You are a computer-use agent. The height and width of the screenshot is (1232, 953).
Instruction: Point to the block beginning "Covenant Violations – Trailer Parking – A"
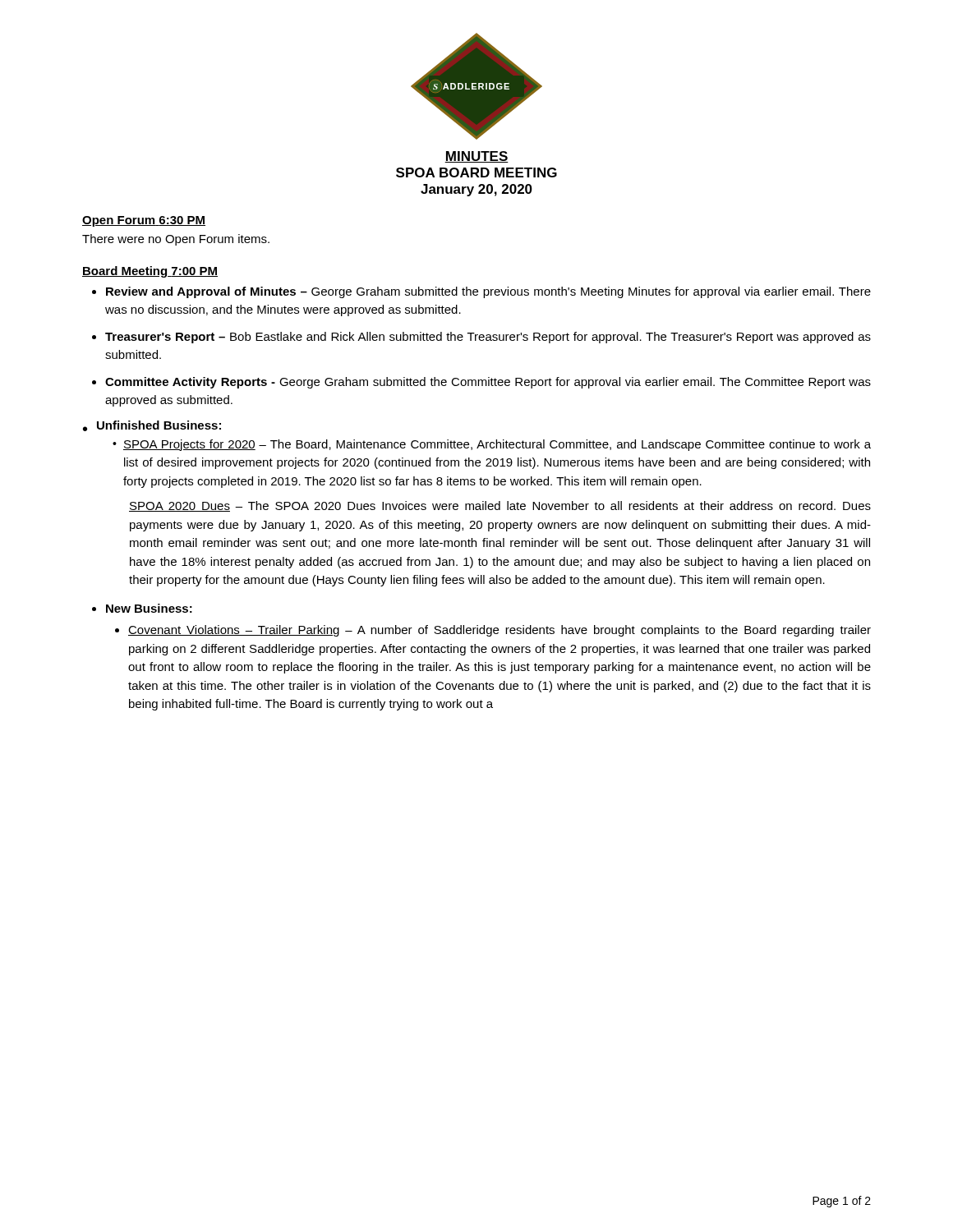tap(500, 667)
